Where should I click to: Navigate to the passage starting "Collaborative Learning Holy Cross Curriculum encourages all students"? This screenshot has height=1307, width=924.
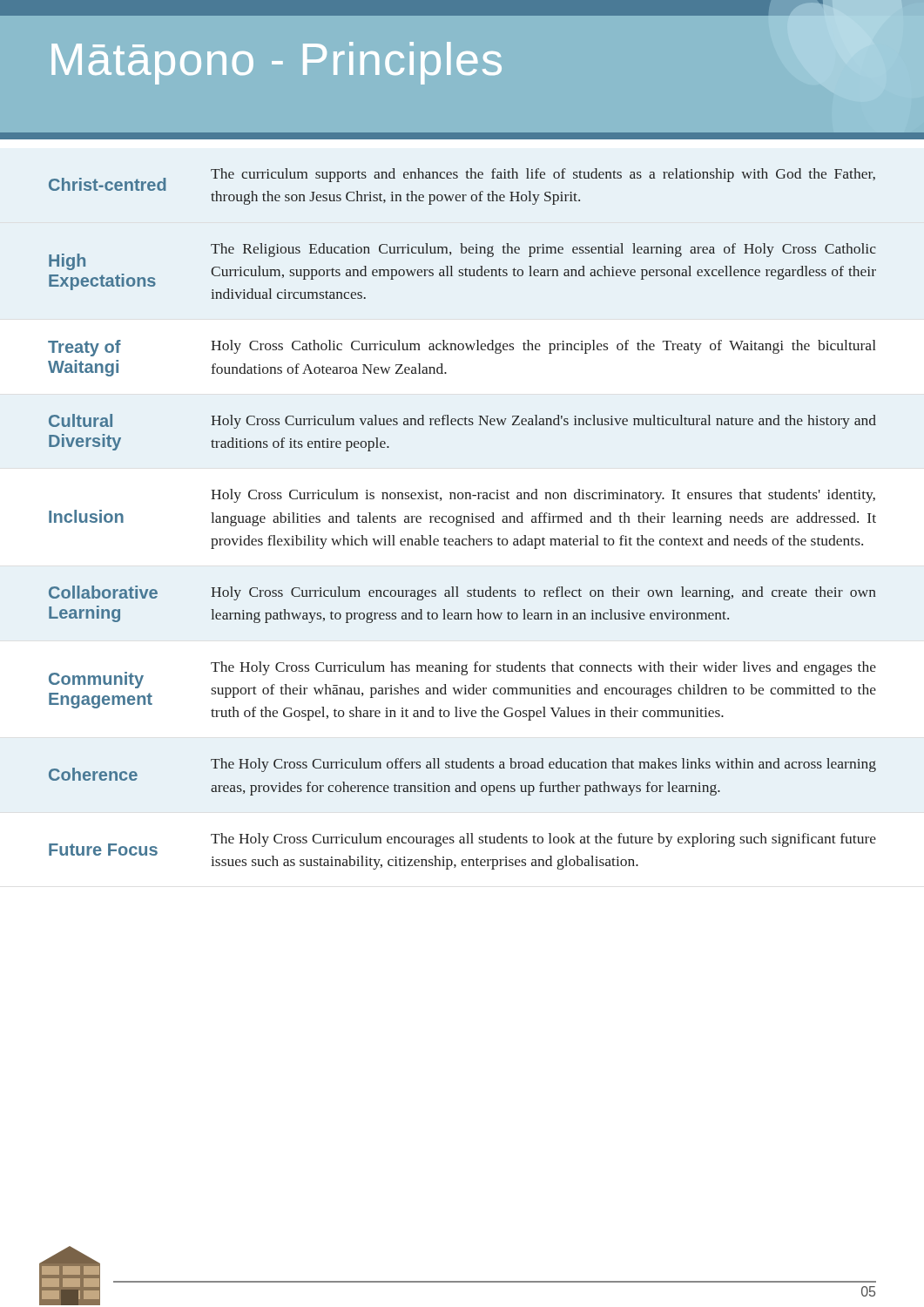tap(462, 603)
